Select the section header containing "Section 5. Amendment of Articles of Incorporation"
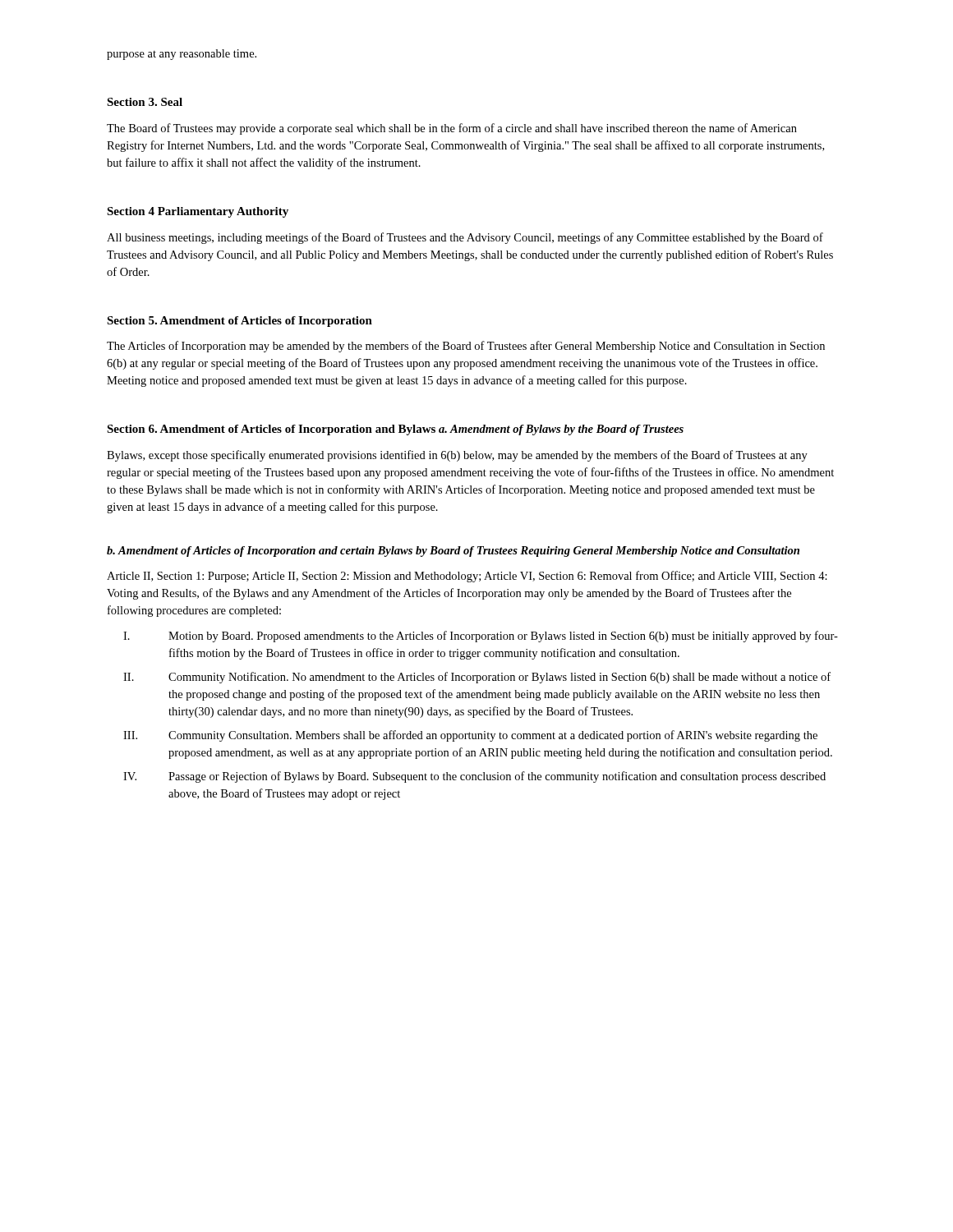953x1232 pixels. pos(239,321)
